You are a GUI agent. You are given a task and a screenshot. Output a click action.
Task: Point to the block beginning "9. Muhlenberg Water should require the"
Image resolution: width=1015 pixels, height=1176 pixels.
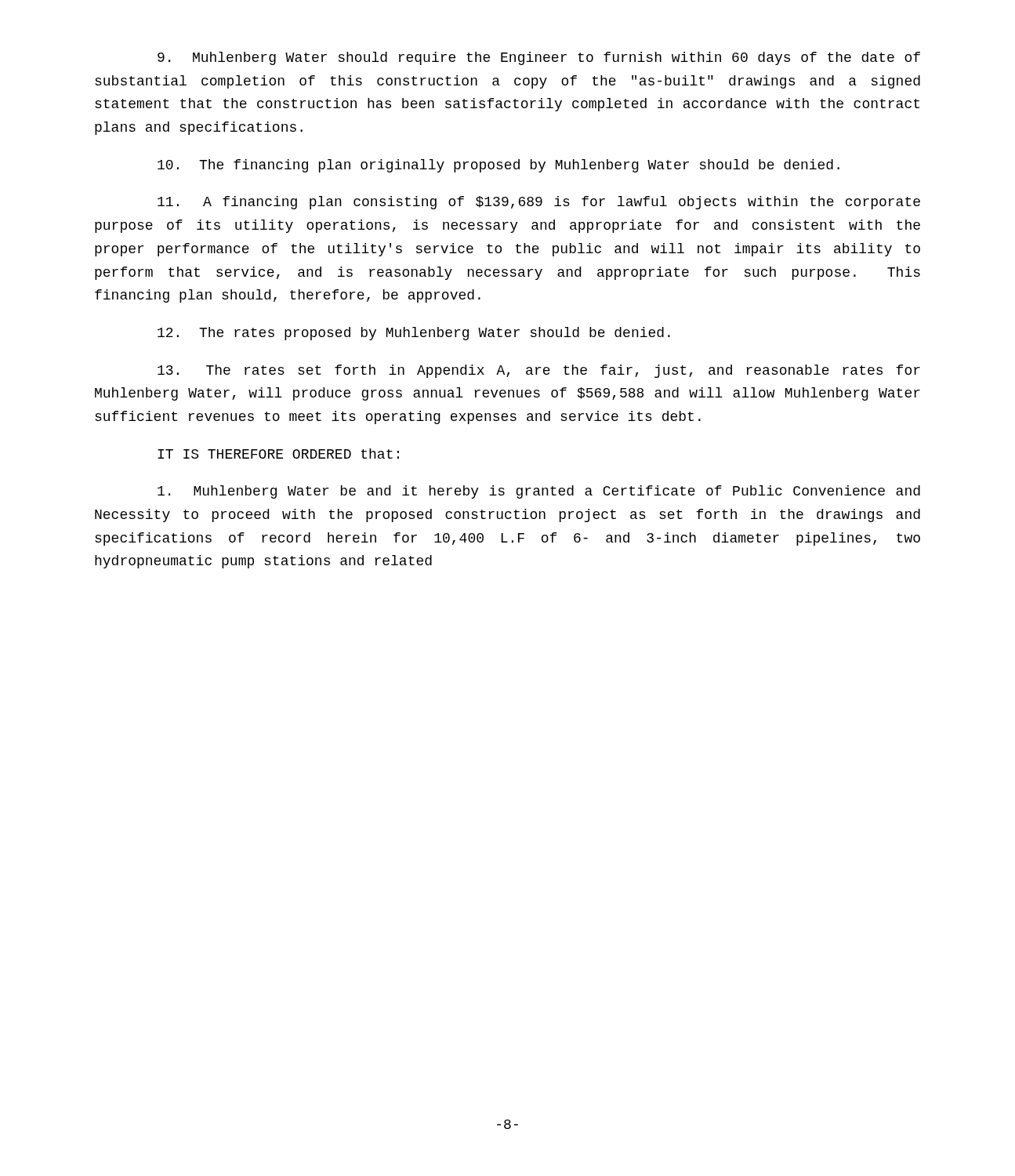(507, 93)
